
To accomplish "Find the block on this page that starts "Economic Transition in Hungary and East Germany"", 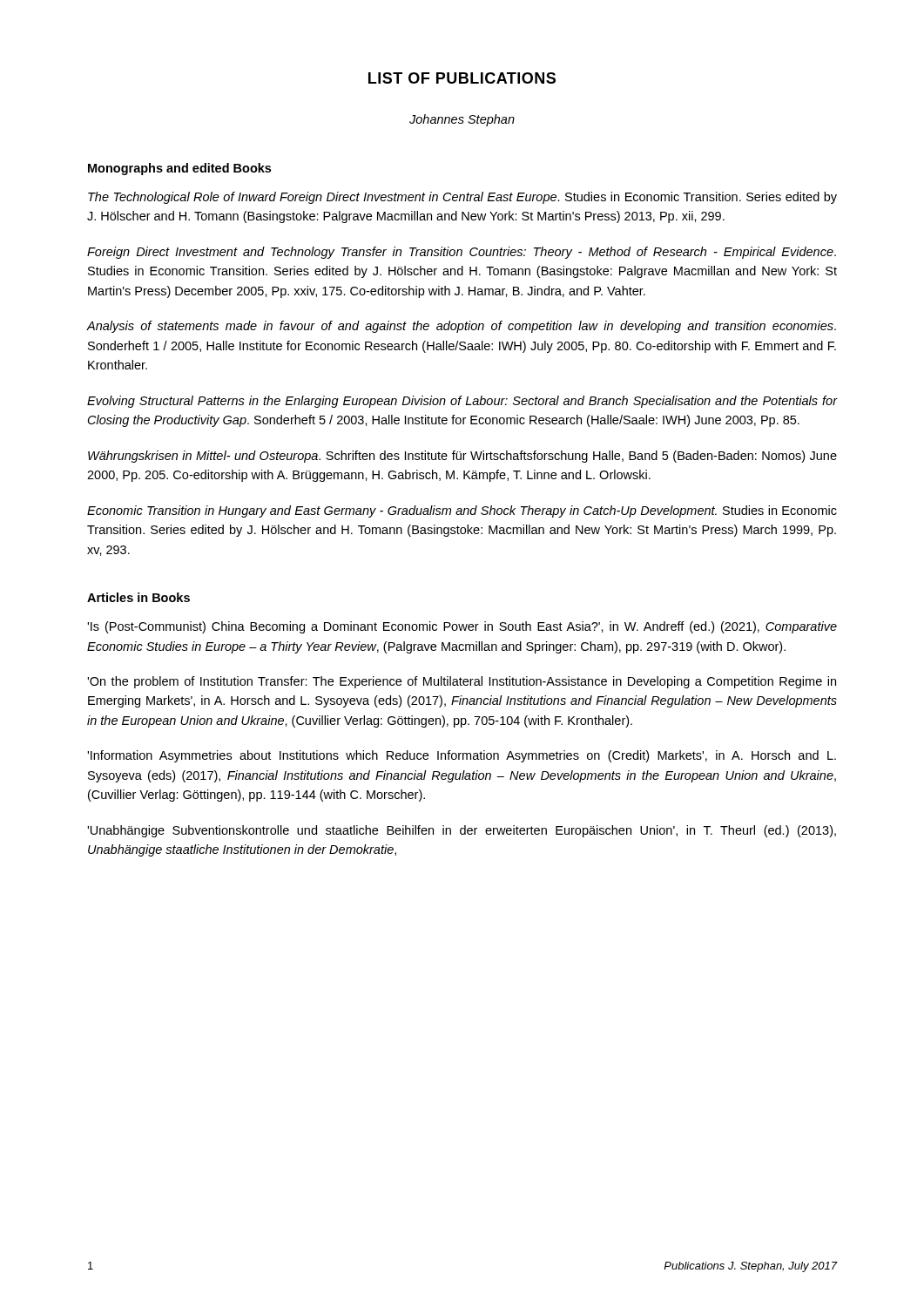I will click(462, 530).
